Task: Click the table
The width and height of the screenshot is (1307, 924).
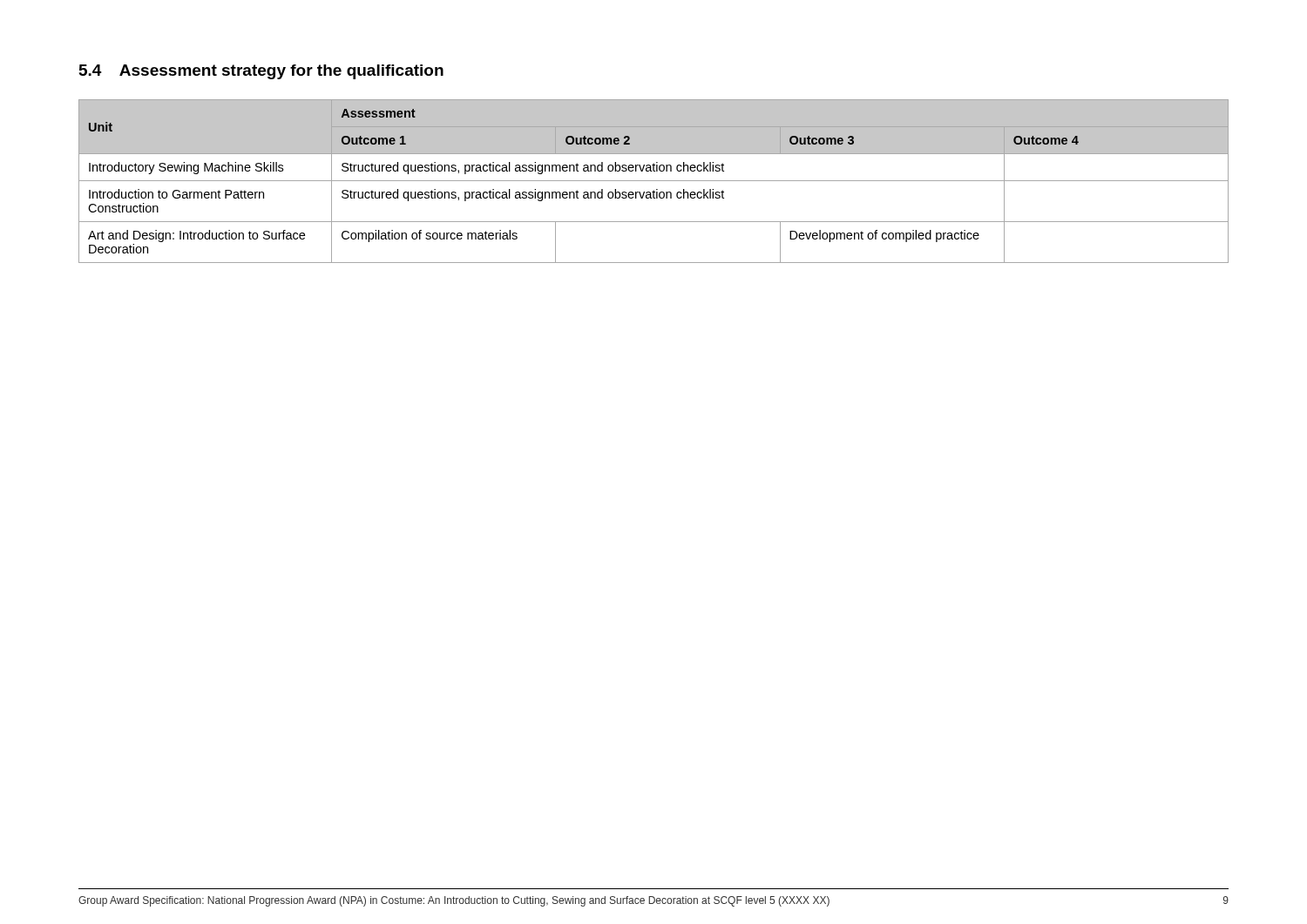Action: coord(654,181)
